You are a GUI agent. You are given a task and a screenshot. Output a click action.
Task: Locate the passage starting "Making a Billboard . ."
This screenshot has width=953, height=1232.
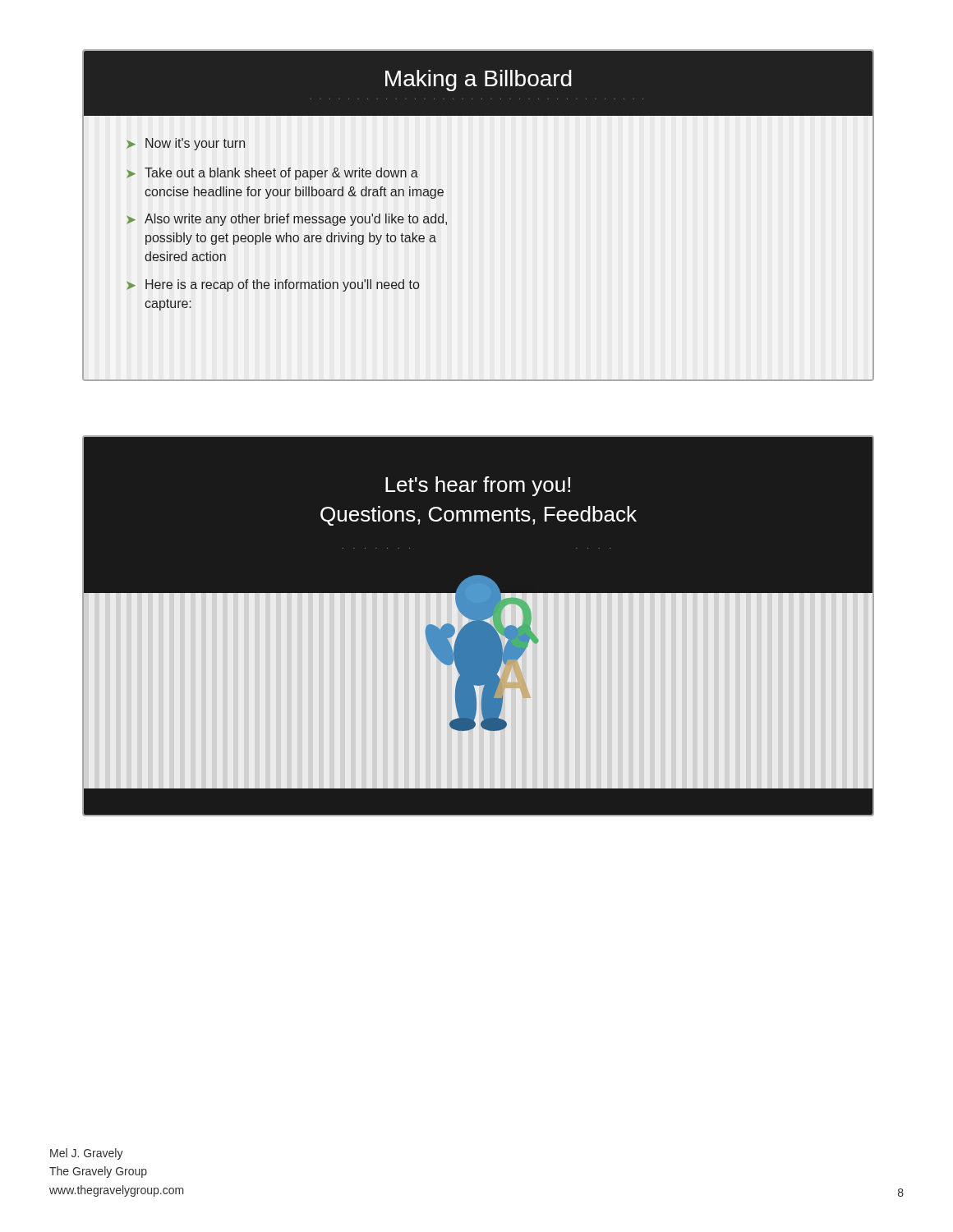478,87
